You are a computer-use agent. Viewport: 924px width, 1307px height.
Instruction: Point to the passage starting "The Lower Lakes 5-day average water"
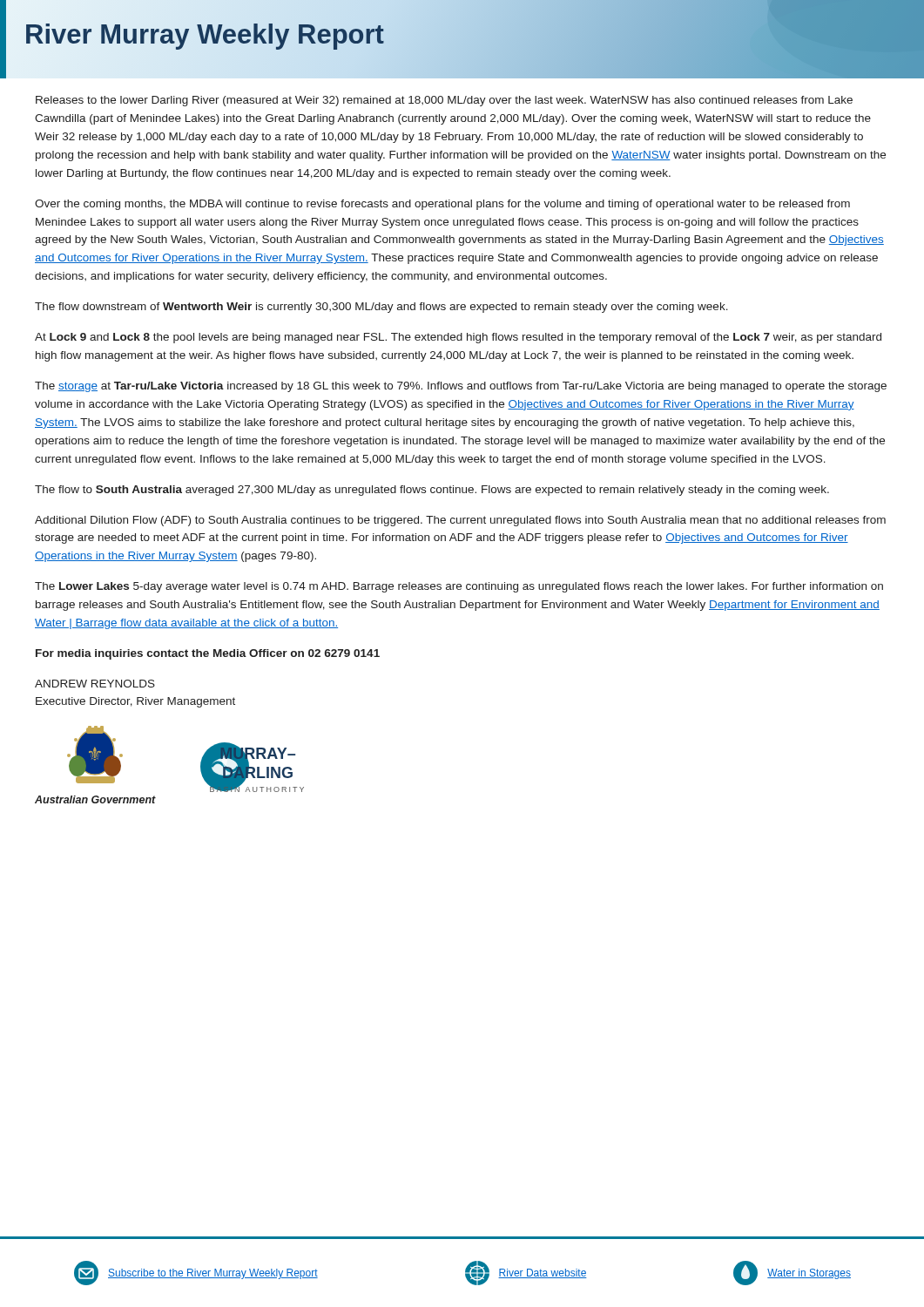pos(459,604)
